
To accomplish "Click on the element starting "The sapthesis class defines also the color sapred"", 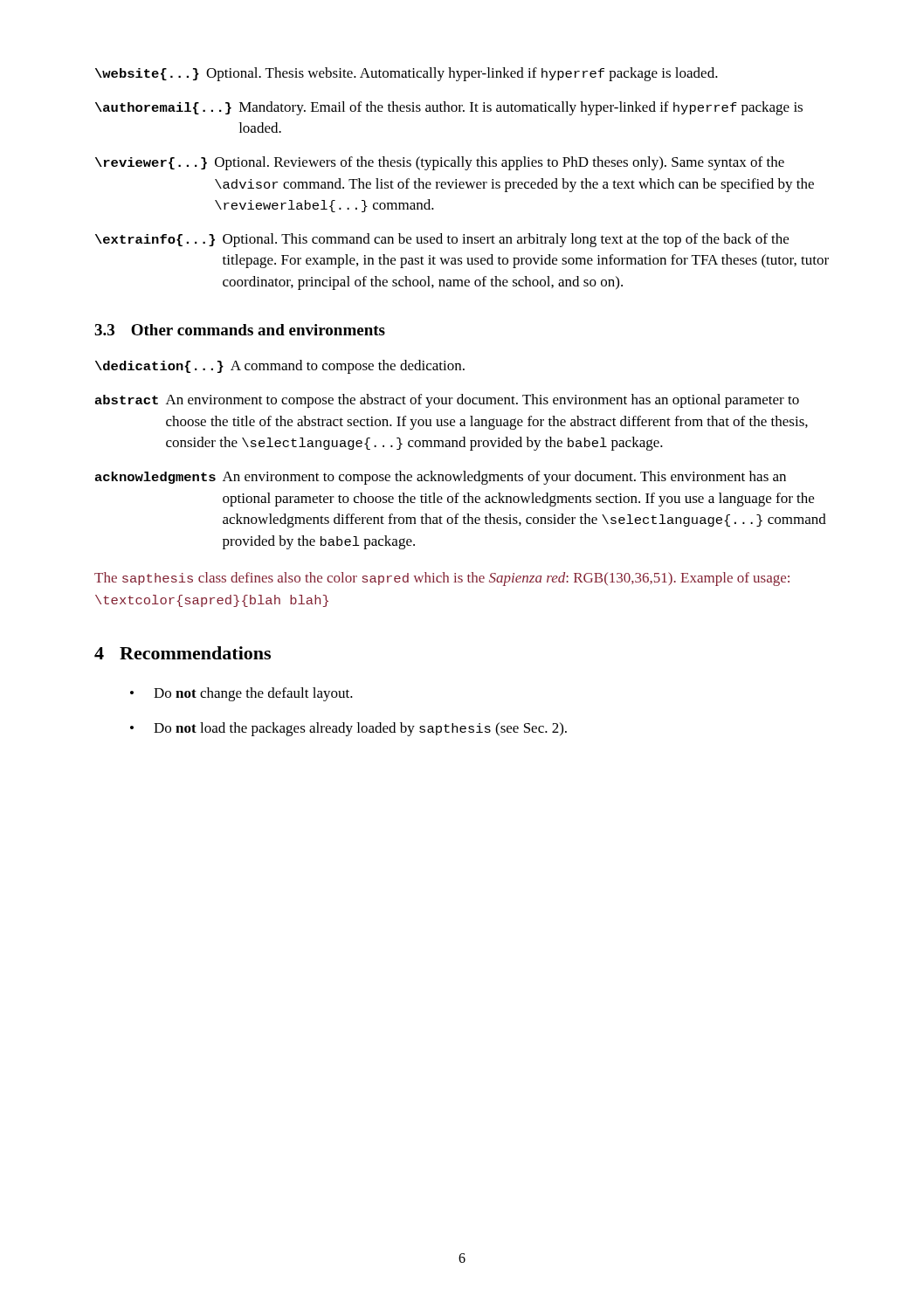I will tap(443, 589).
